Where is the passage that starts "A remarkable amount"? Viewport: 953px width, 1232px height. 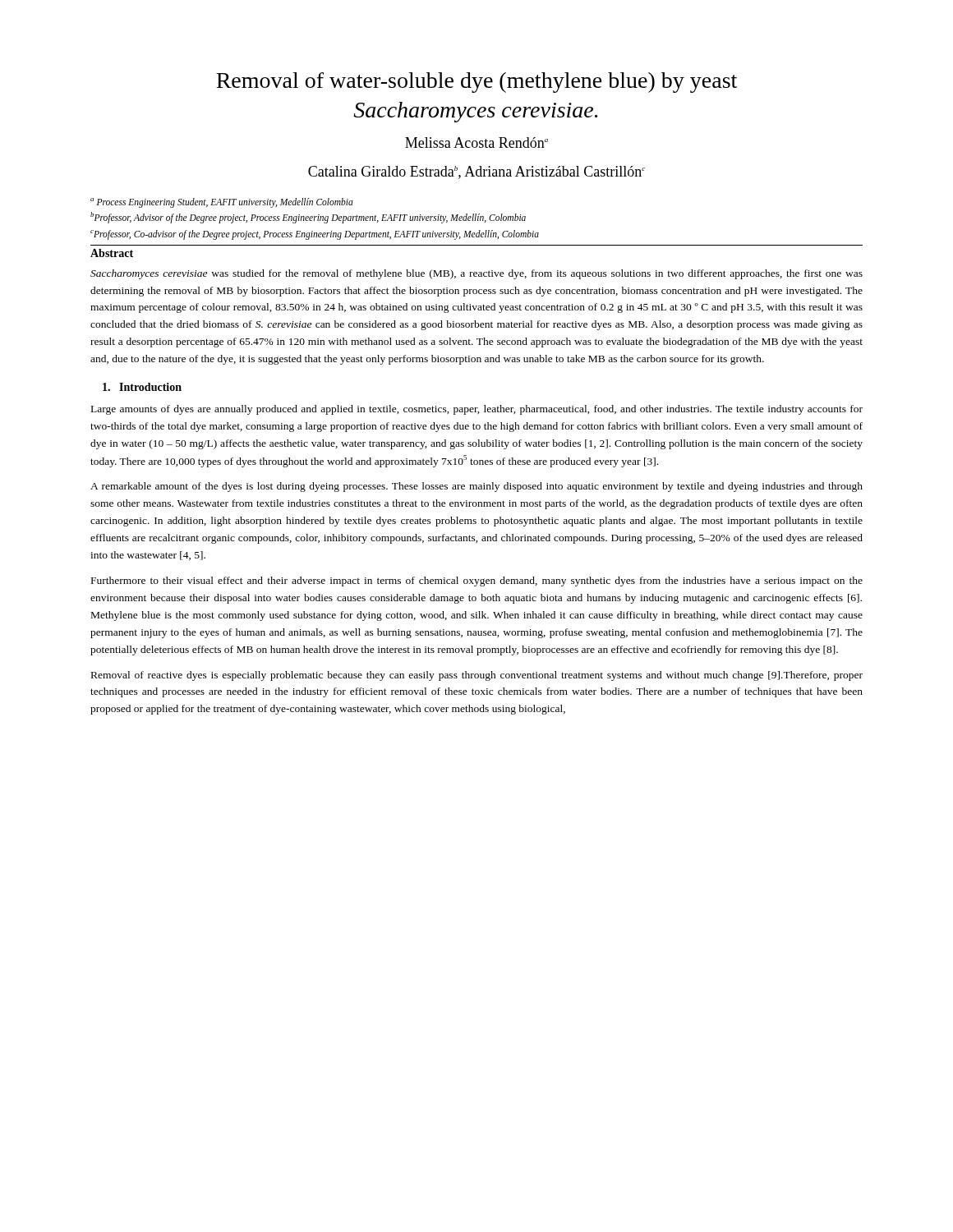tap(476, 521)
